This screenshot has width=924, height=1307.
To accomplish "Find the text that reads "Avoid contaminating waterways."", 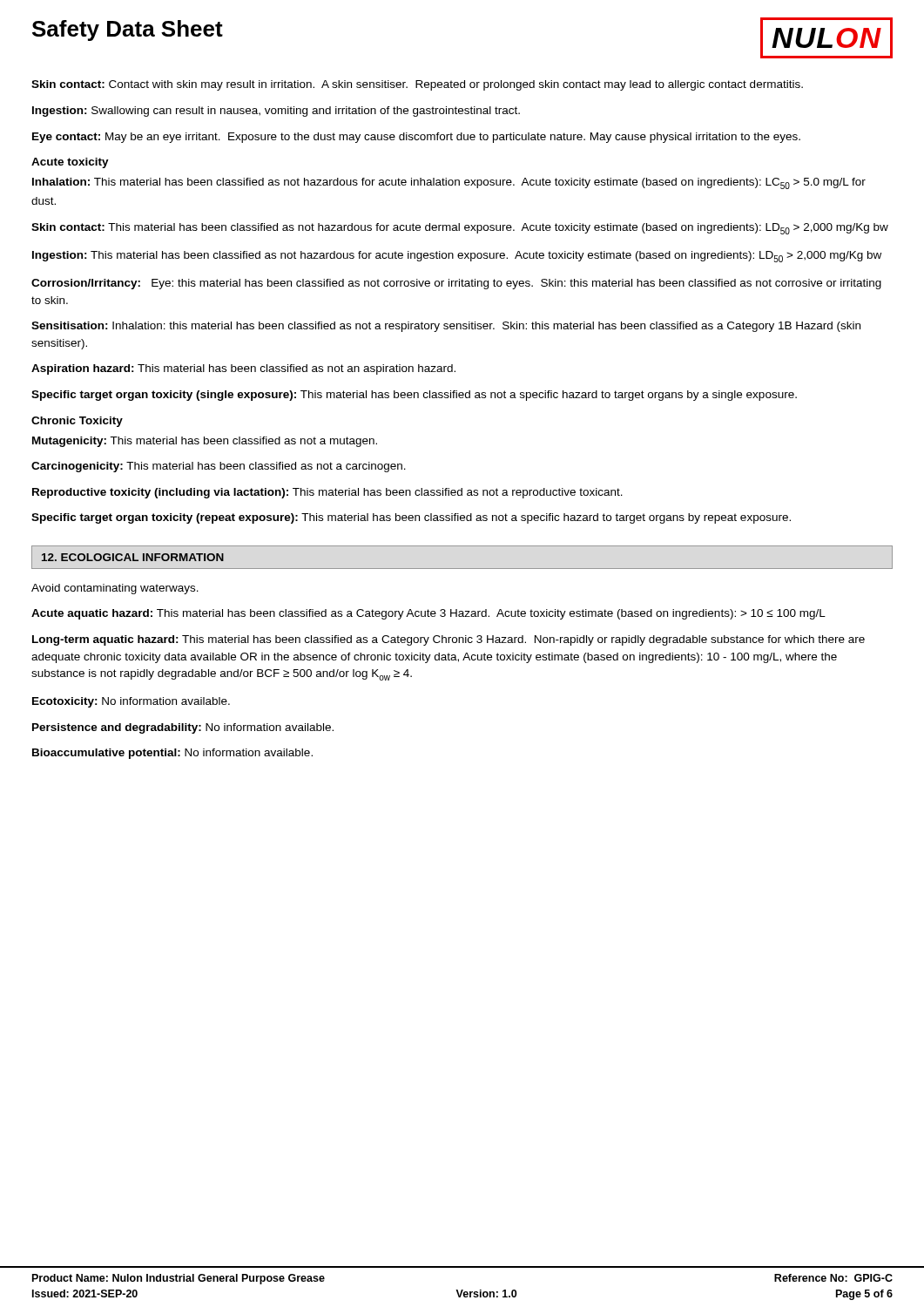I will coord(115,588).
